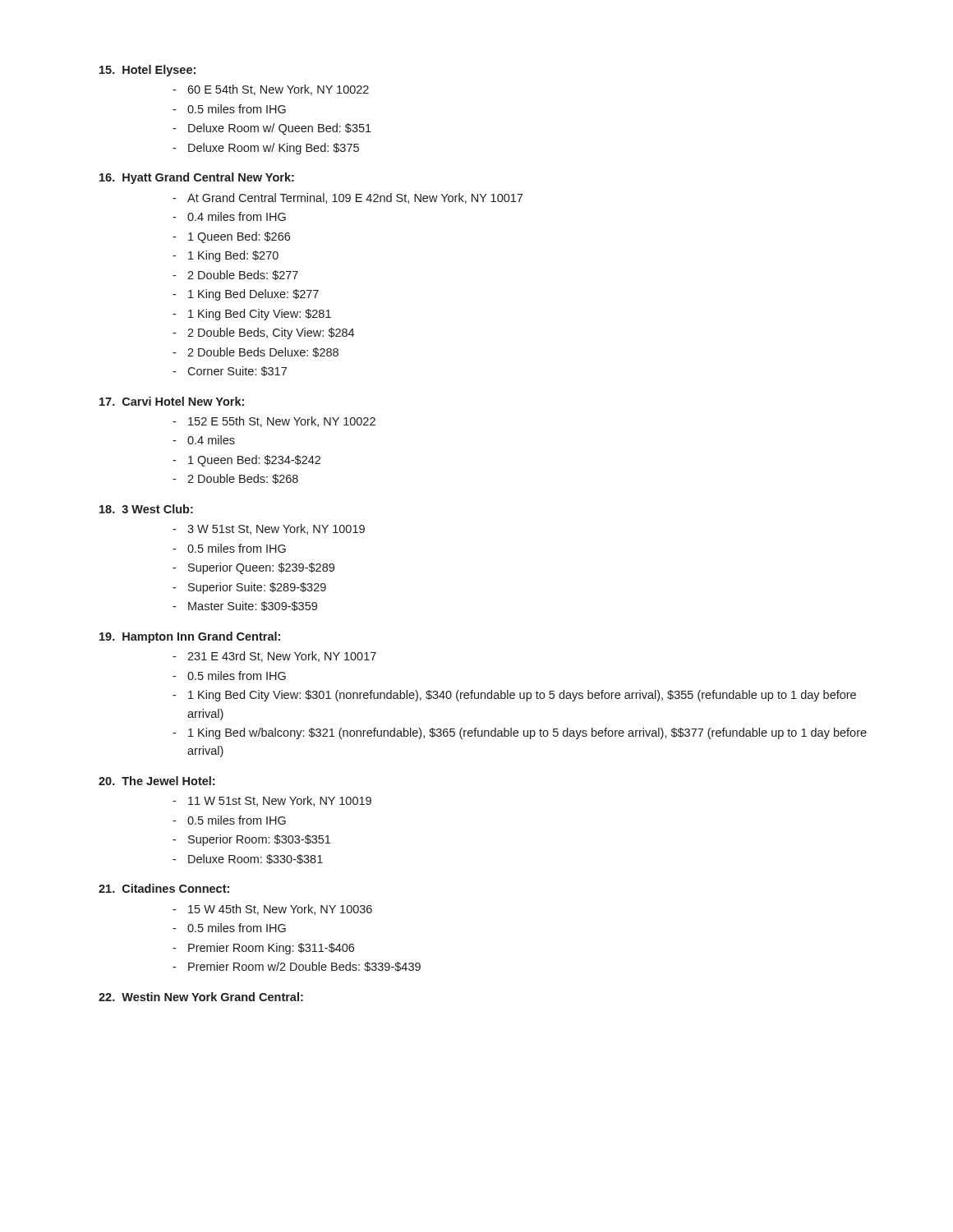953x1232 pixels.
Task: Select the passage starting "-60 E 54th St, New"
Action: pos(271,90)
